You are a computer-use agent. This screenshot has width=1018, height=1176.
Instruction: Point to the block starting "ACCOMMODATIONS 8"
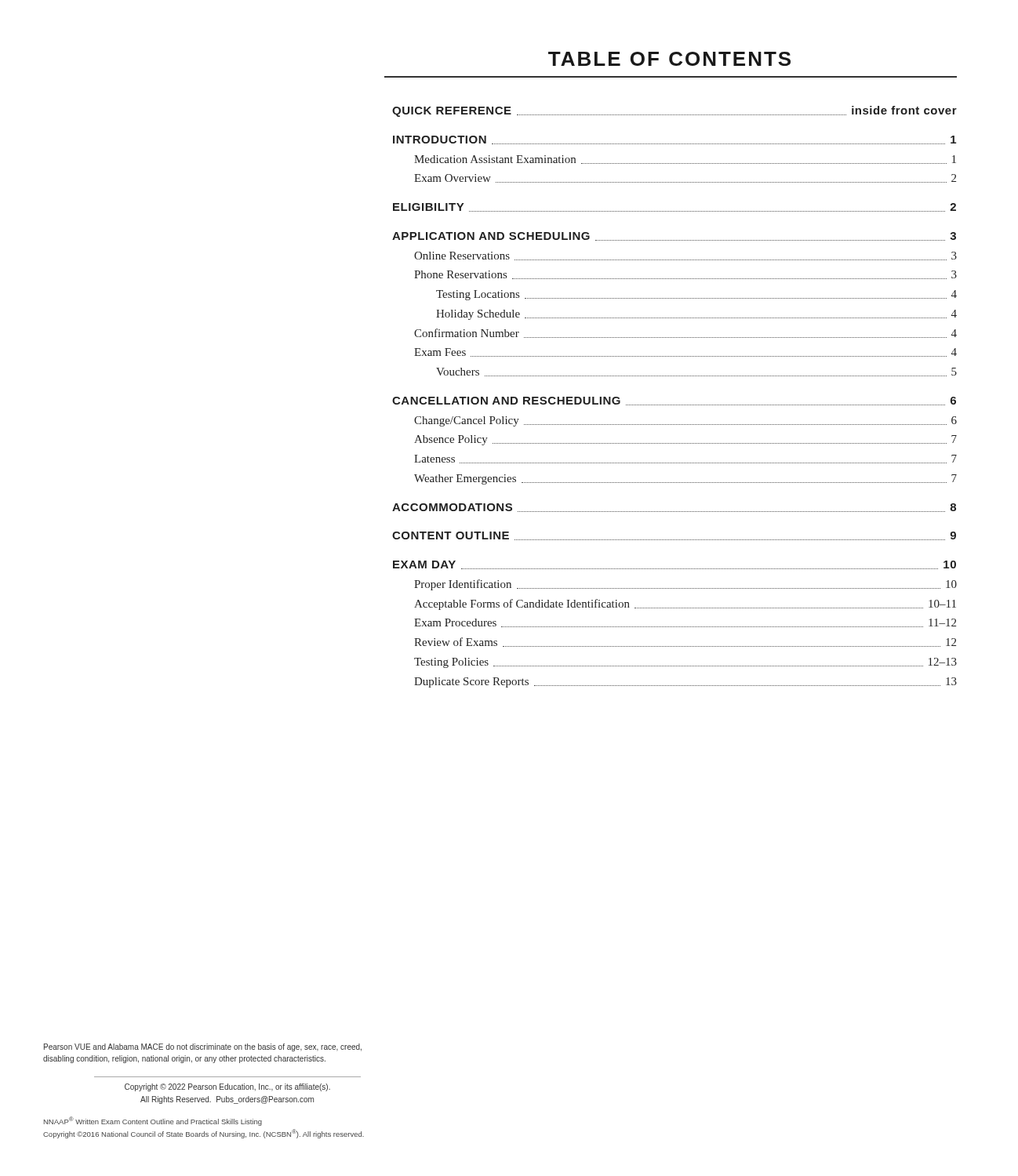pyautogui.click(x=674, y=507)
